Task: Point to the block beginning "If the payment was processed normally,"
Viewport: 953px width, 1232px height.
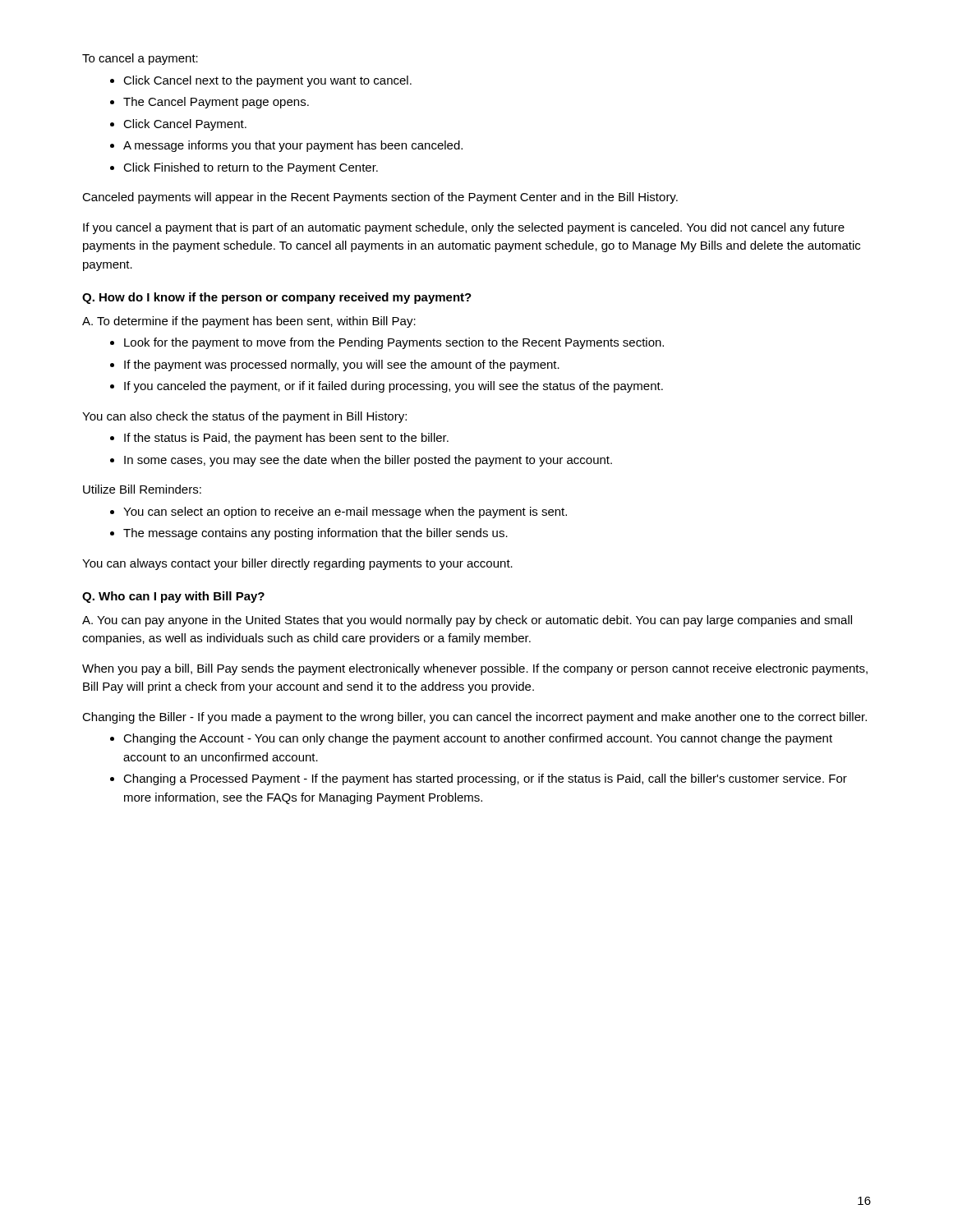Action: (x=342, y=364)
